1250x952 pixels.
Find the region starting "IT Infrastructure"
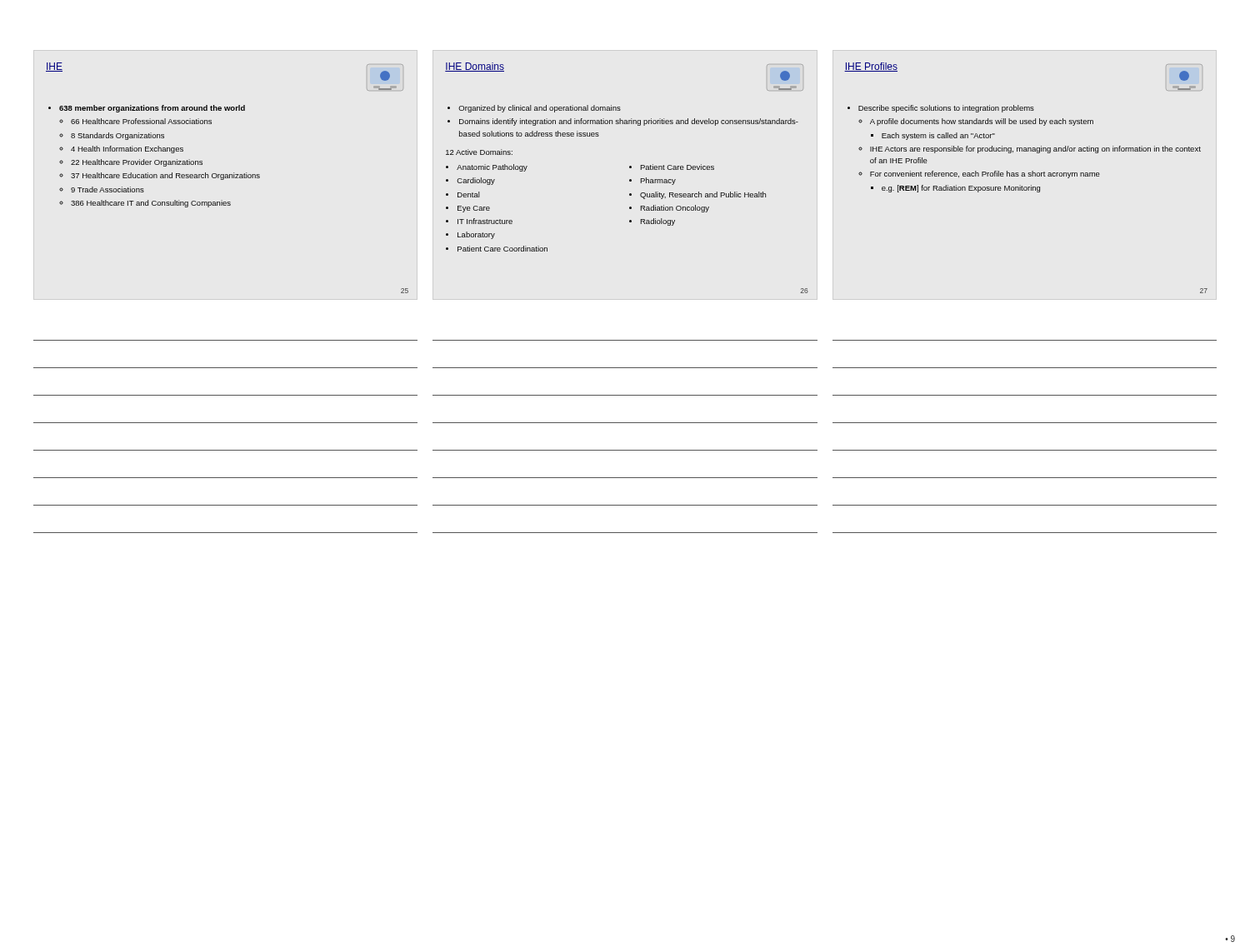pos(485,221)
